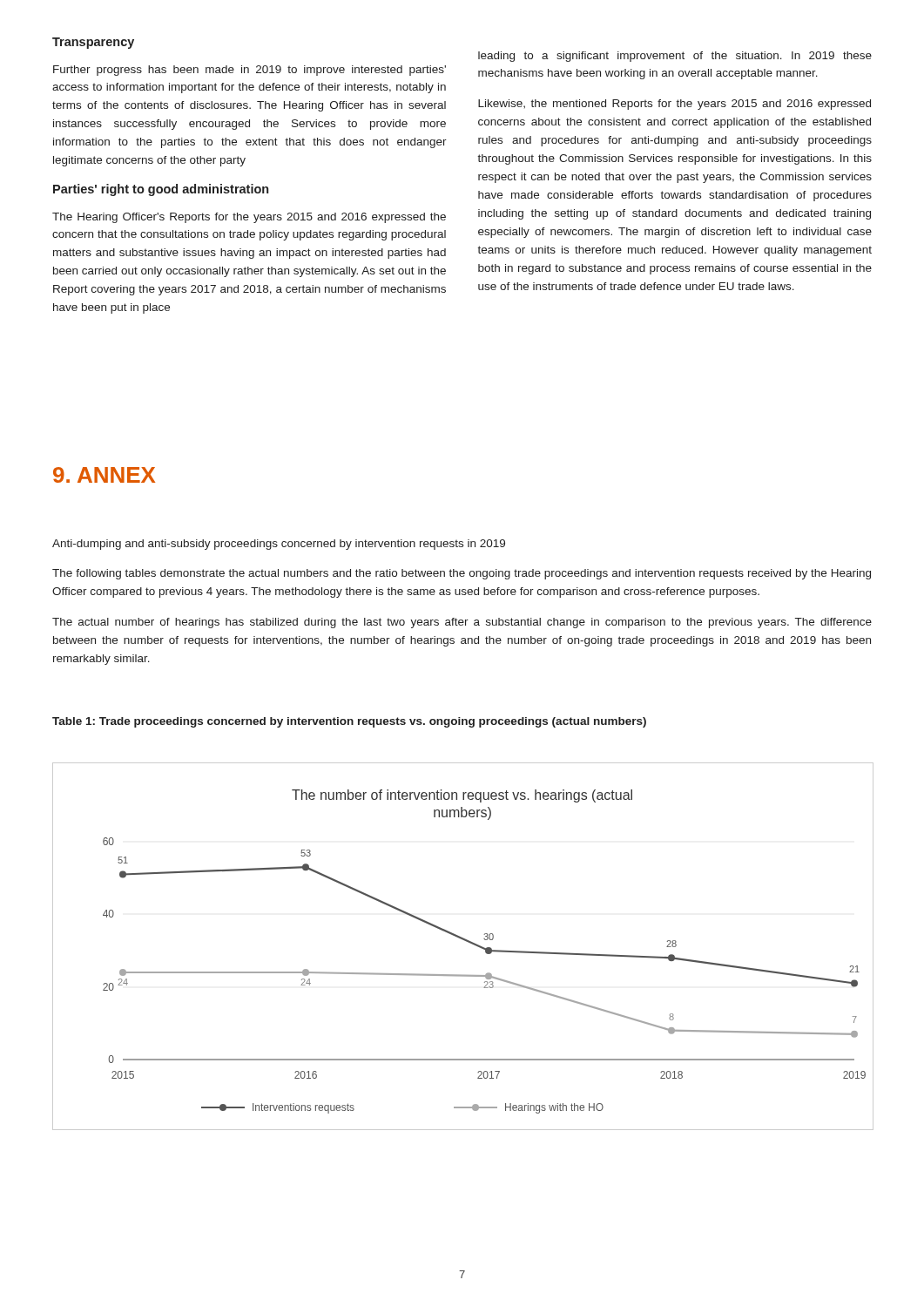The image size is (924, 1307).
Task: Navigate to the text block starting "leading to a significant improvement of the"
Action: (x=675, y=65)
